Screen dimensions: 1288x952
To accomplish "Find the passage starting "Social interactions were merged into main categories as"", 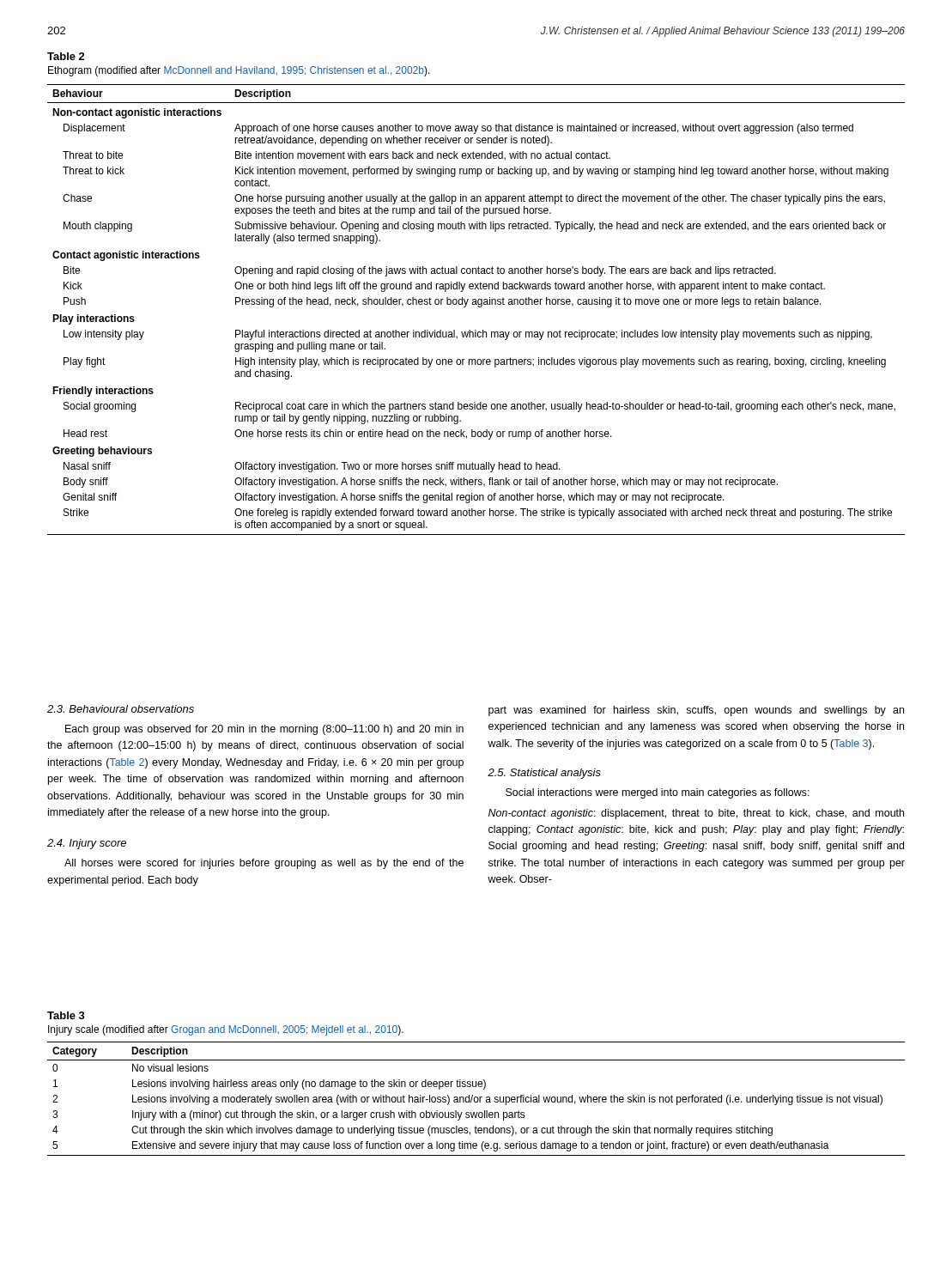I will (696, 837).
